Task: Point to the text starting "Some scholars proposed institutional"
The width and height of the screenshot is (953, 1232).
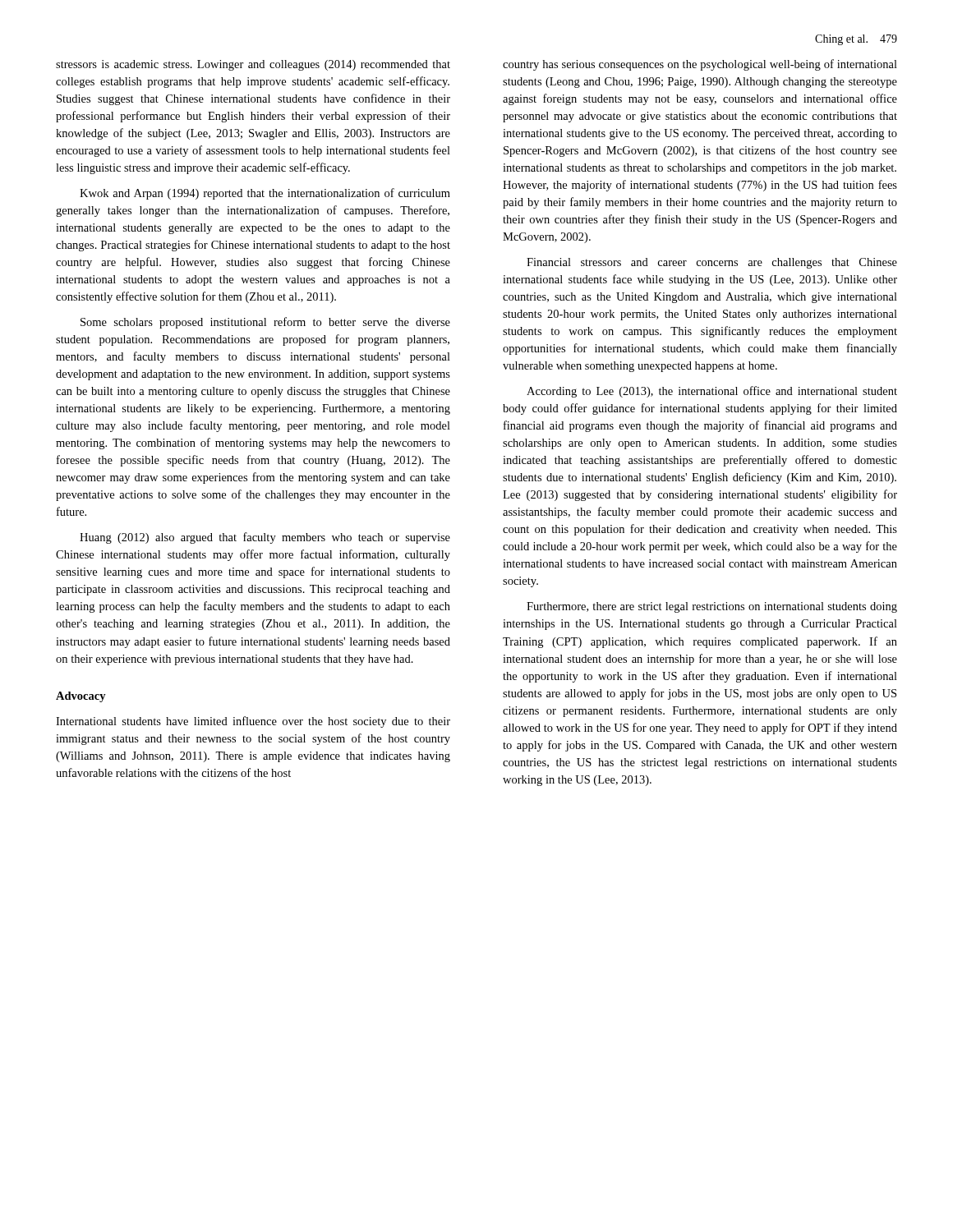Action: coord(253,417)
